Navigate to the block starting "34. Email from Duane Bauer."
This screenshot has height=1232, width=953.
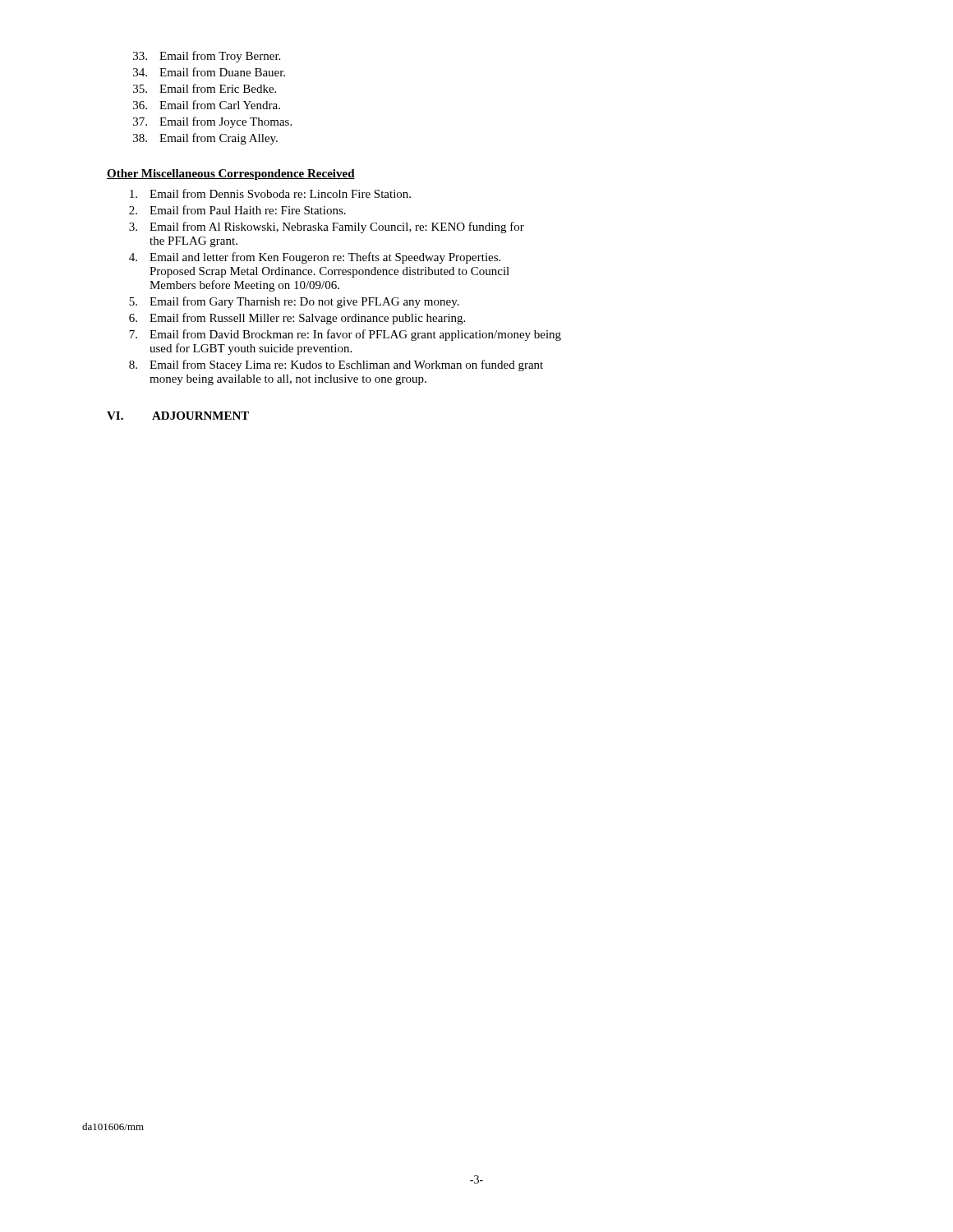pos(209,72)
